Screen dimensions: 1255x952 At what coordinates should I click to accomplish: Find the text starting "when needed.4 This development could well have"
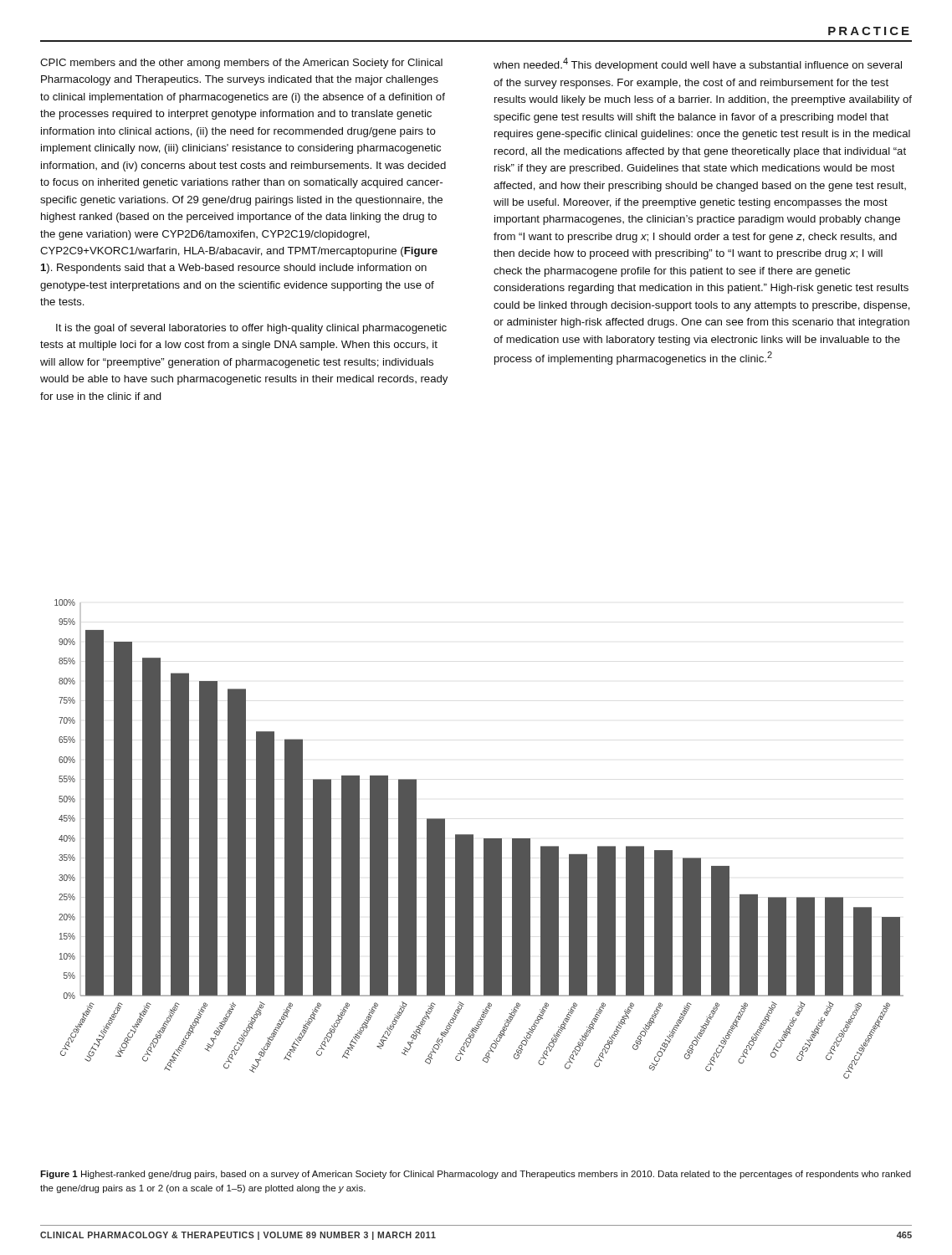(x=703, y=211)
